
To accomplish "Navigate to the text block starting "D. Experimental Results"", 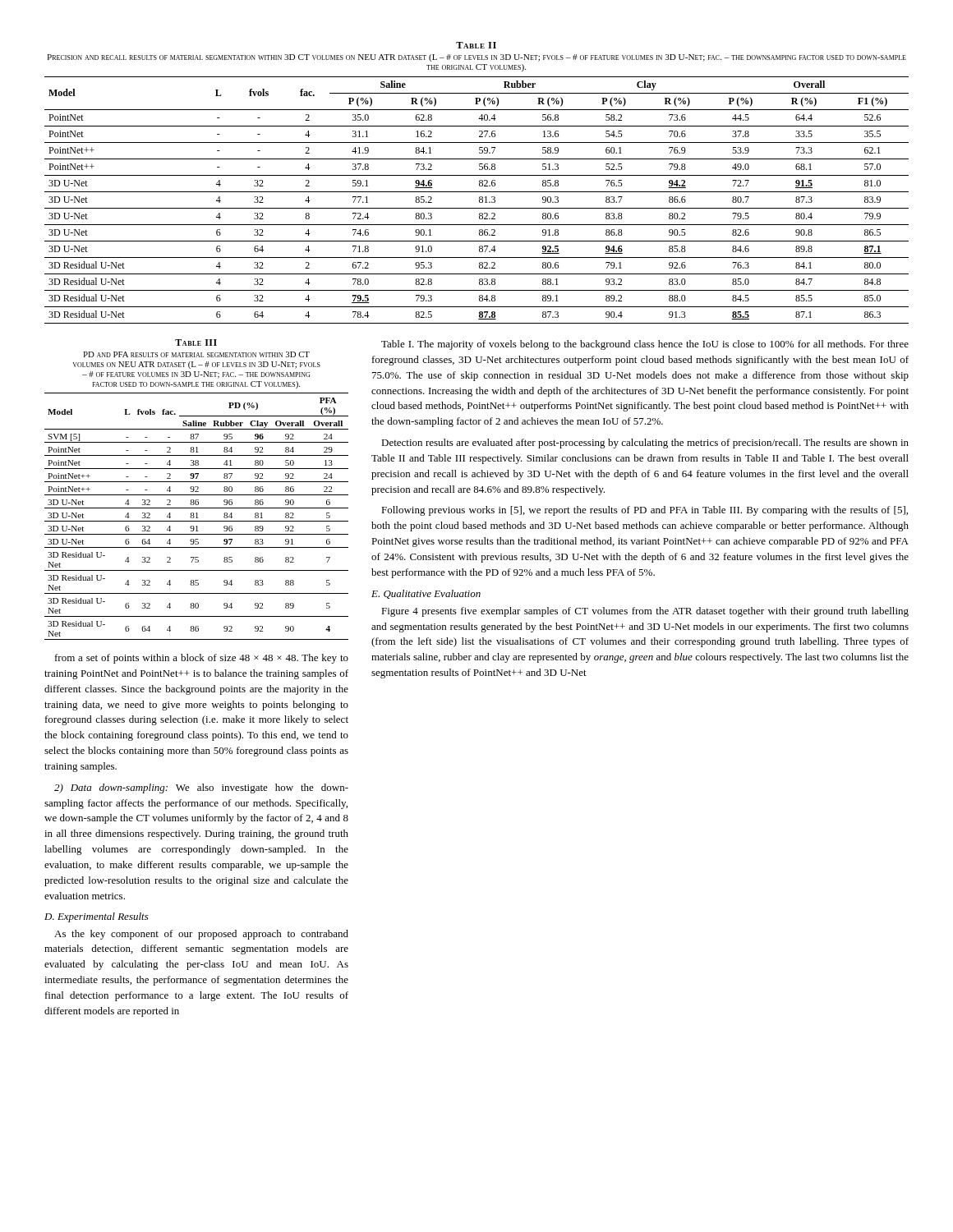I will click(x=96, y=916).
